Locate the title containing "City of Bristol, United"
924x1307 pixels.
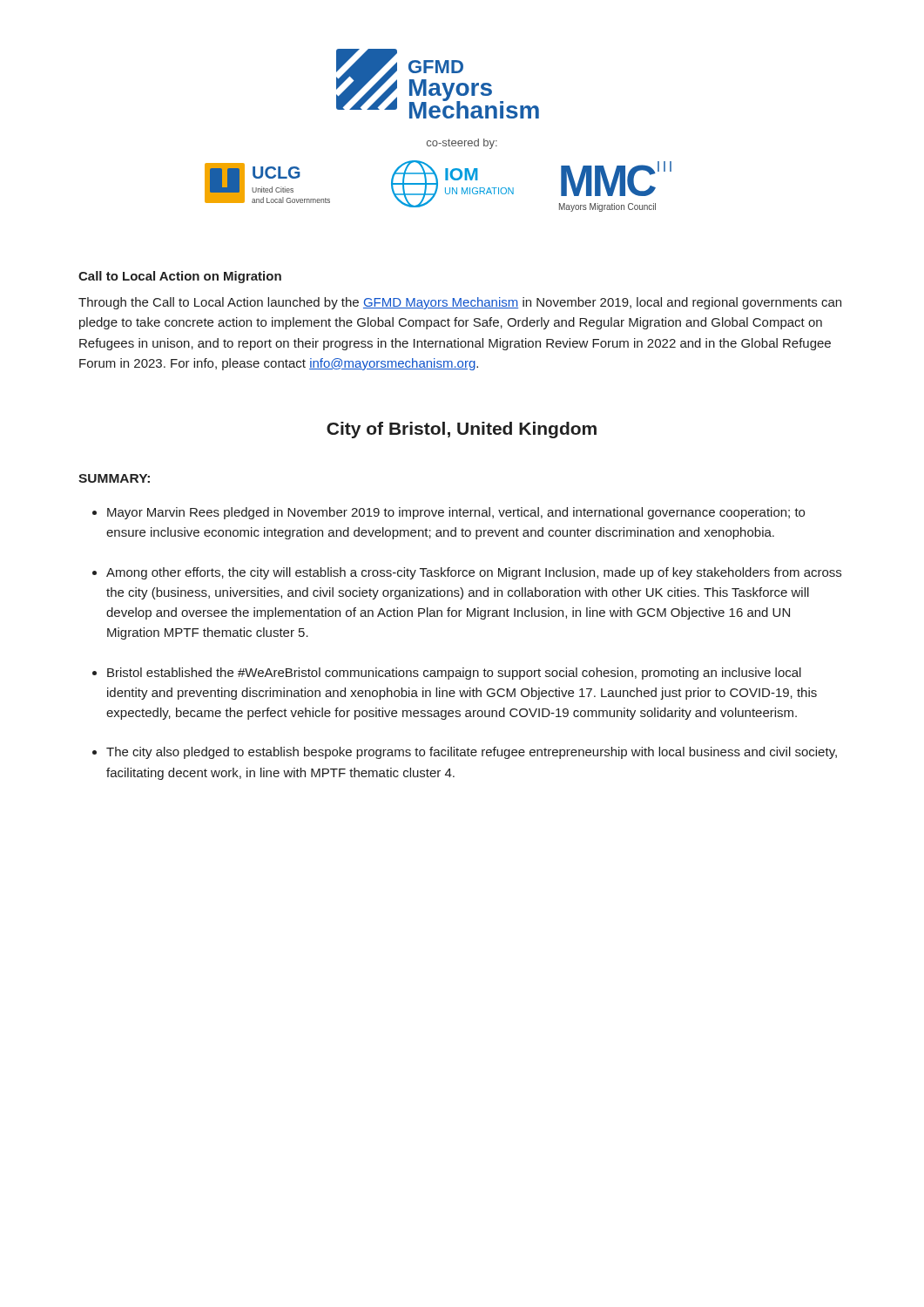tap(462, 428)
